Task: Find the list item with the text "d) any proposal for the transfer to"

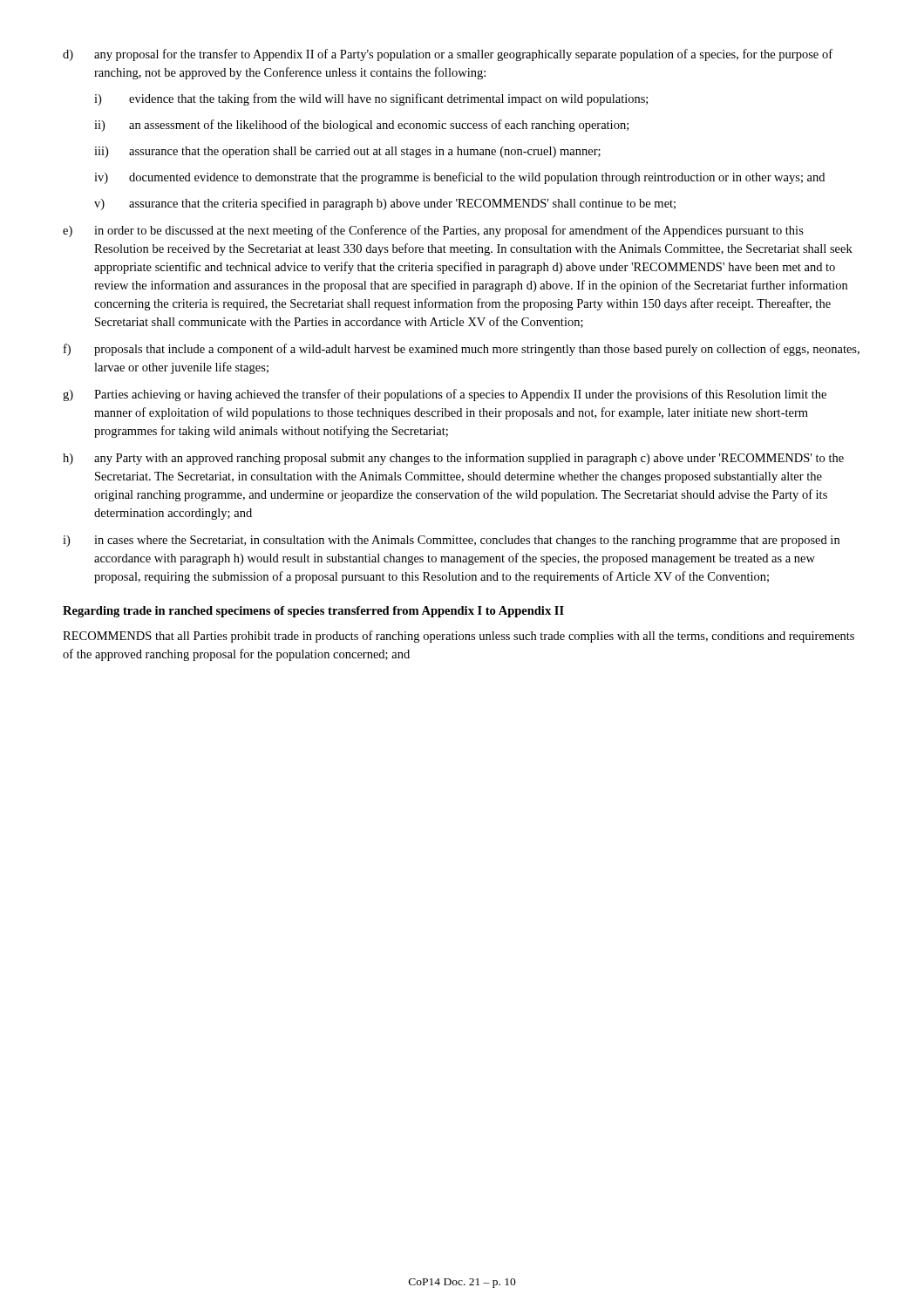Action: point(462,129)
